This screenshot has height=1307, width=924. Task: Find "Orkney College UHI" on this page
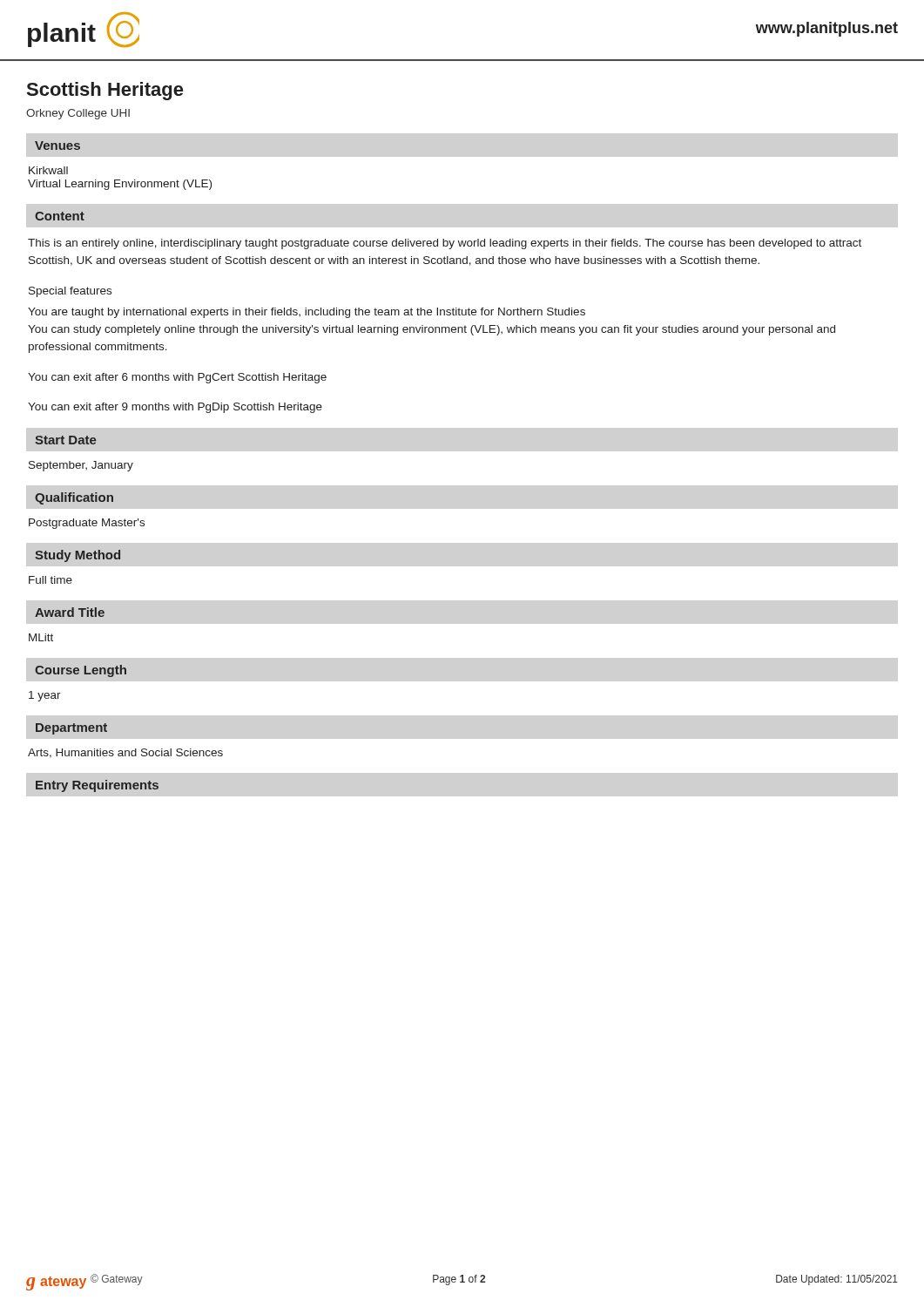[x=78, y=113]
